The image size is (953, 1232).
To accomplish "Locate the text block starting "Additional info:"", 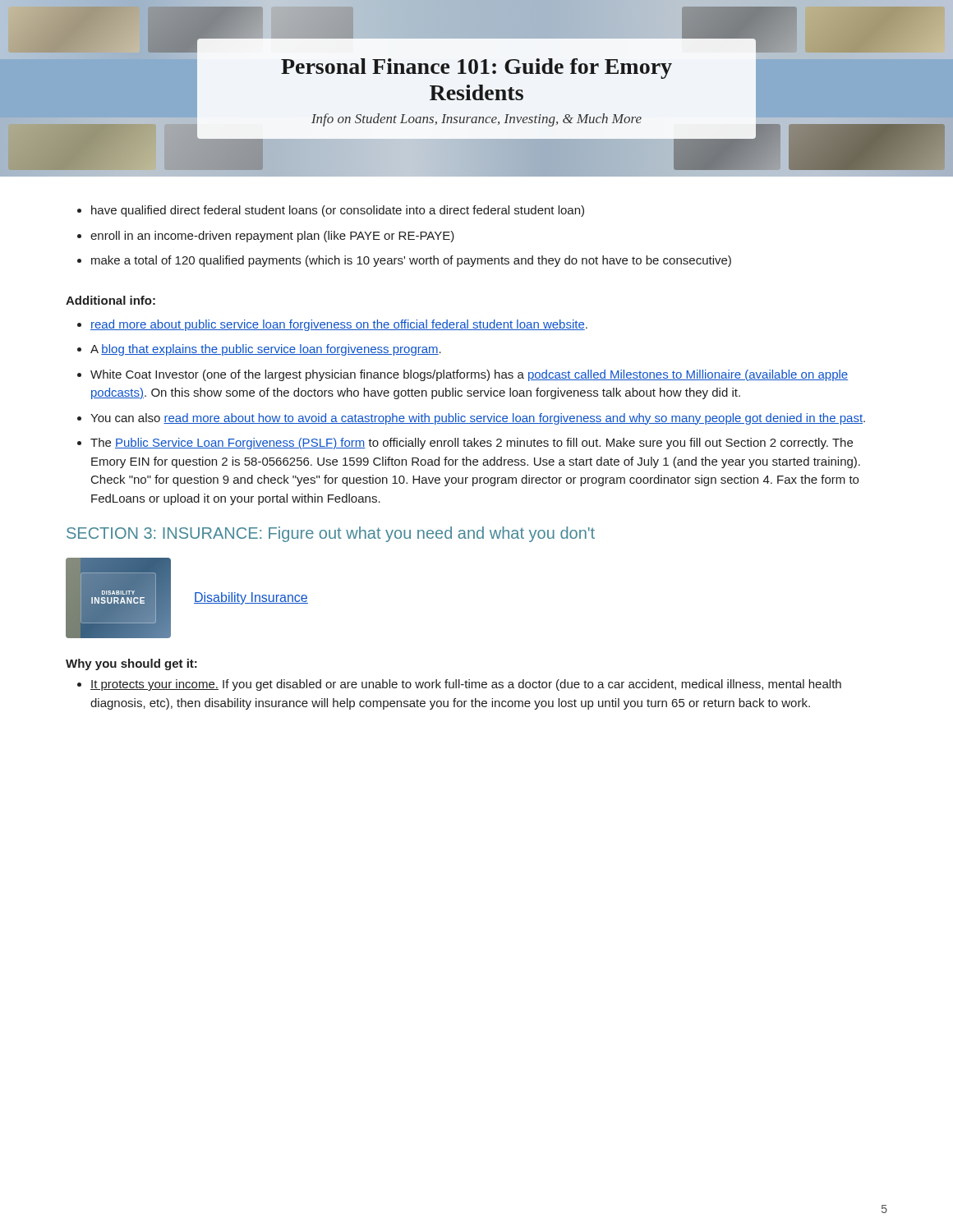I will coord(111,300).
